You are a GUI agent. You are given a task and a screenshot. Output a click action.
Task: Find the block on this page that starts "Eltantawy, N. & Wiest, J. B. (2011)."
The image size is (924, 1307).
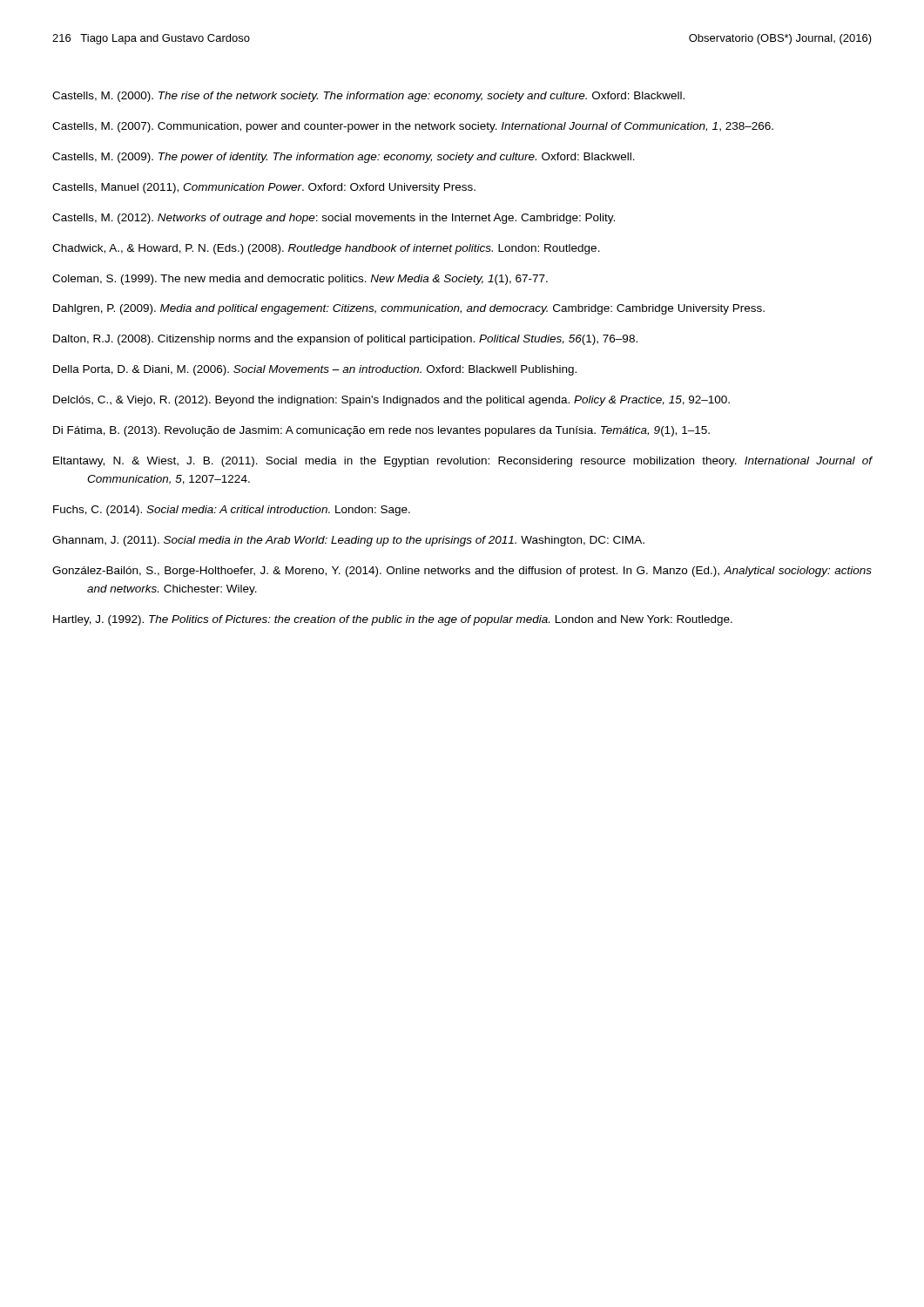pos(462,470)
